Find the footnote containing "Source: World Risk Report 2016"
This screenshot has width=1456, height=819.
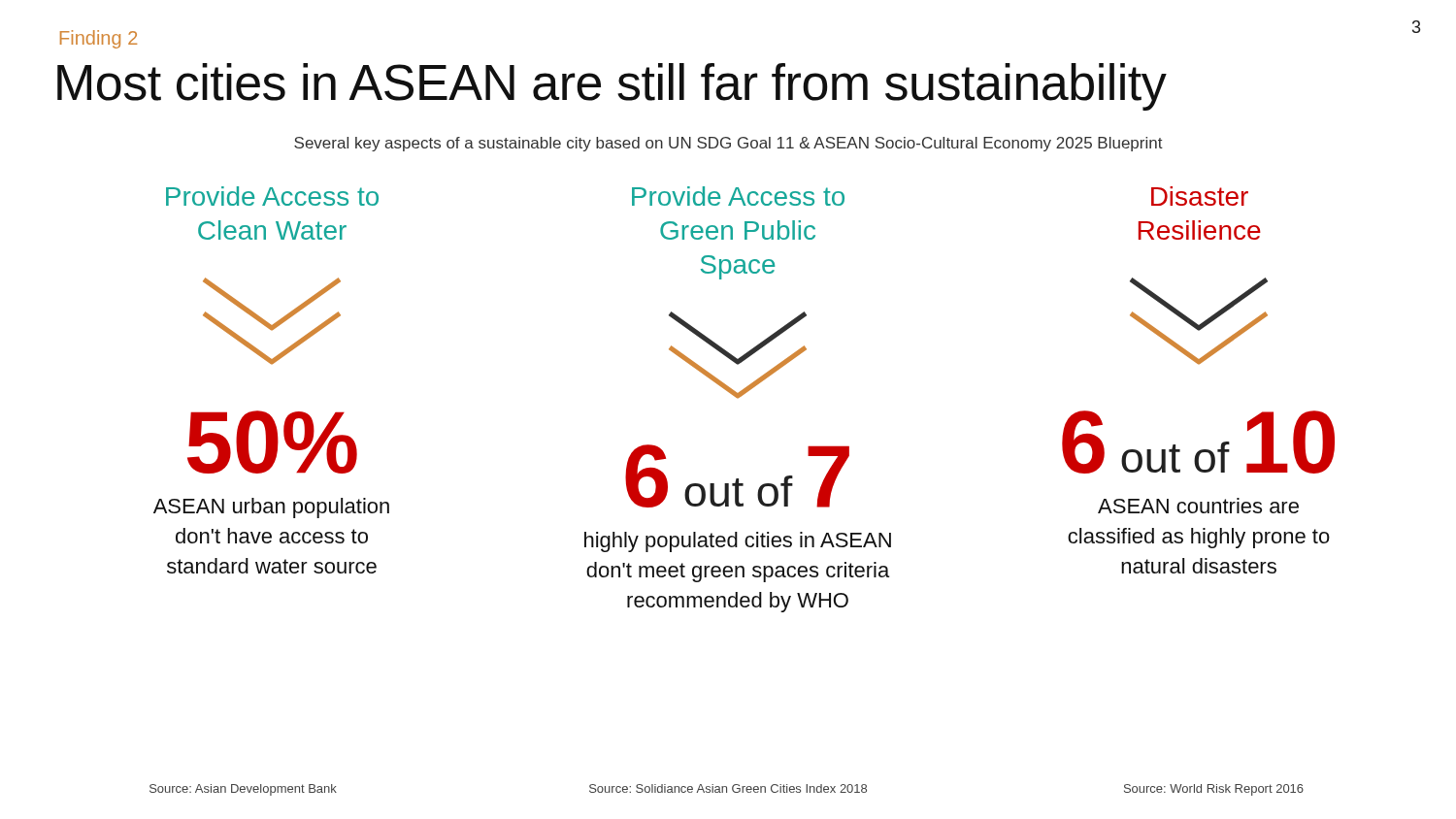tap(1213, 788)
